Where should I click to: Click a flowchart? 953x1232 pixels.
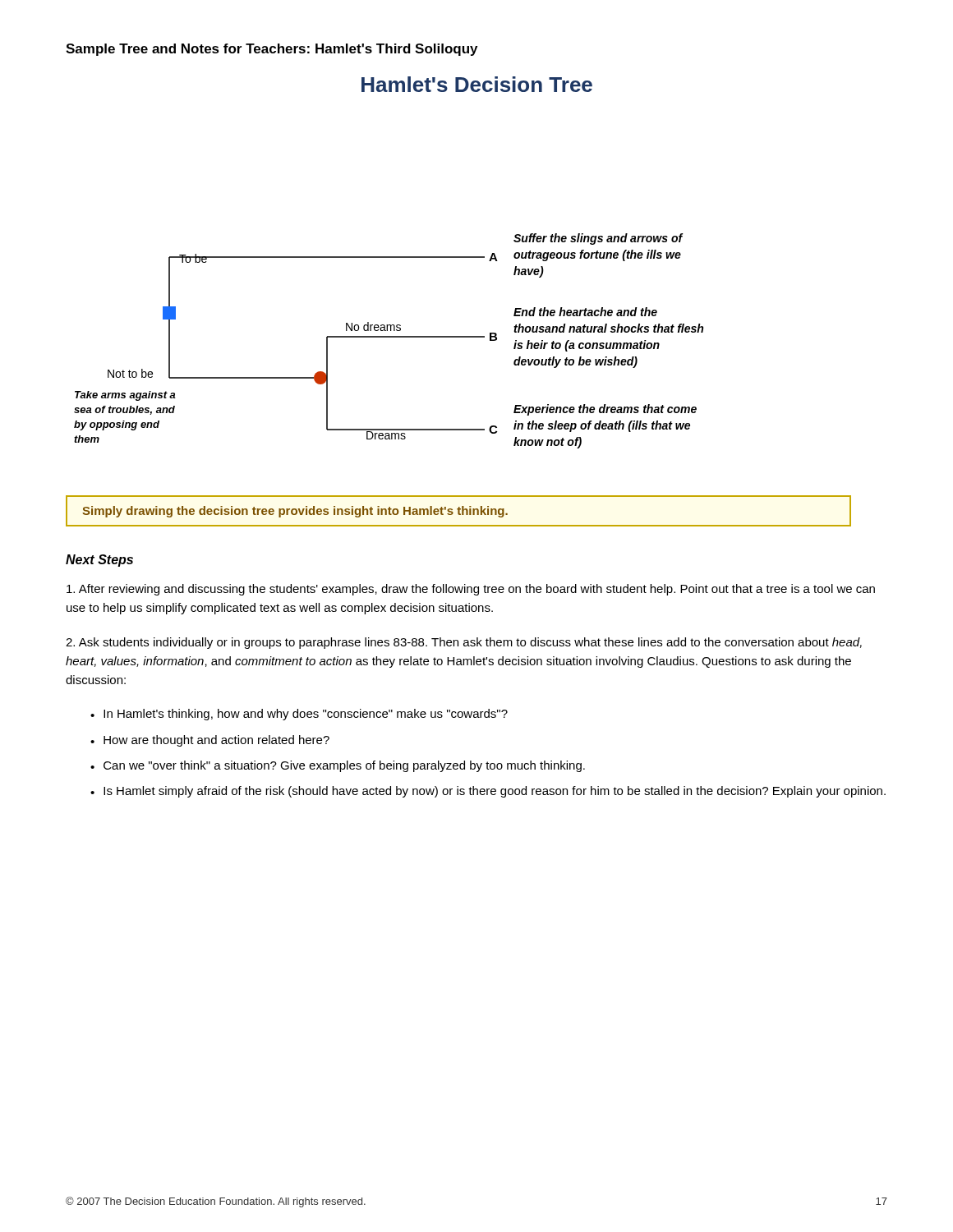tap(476, 304)
